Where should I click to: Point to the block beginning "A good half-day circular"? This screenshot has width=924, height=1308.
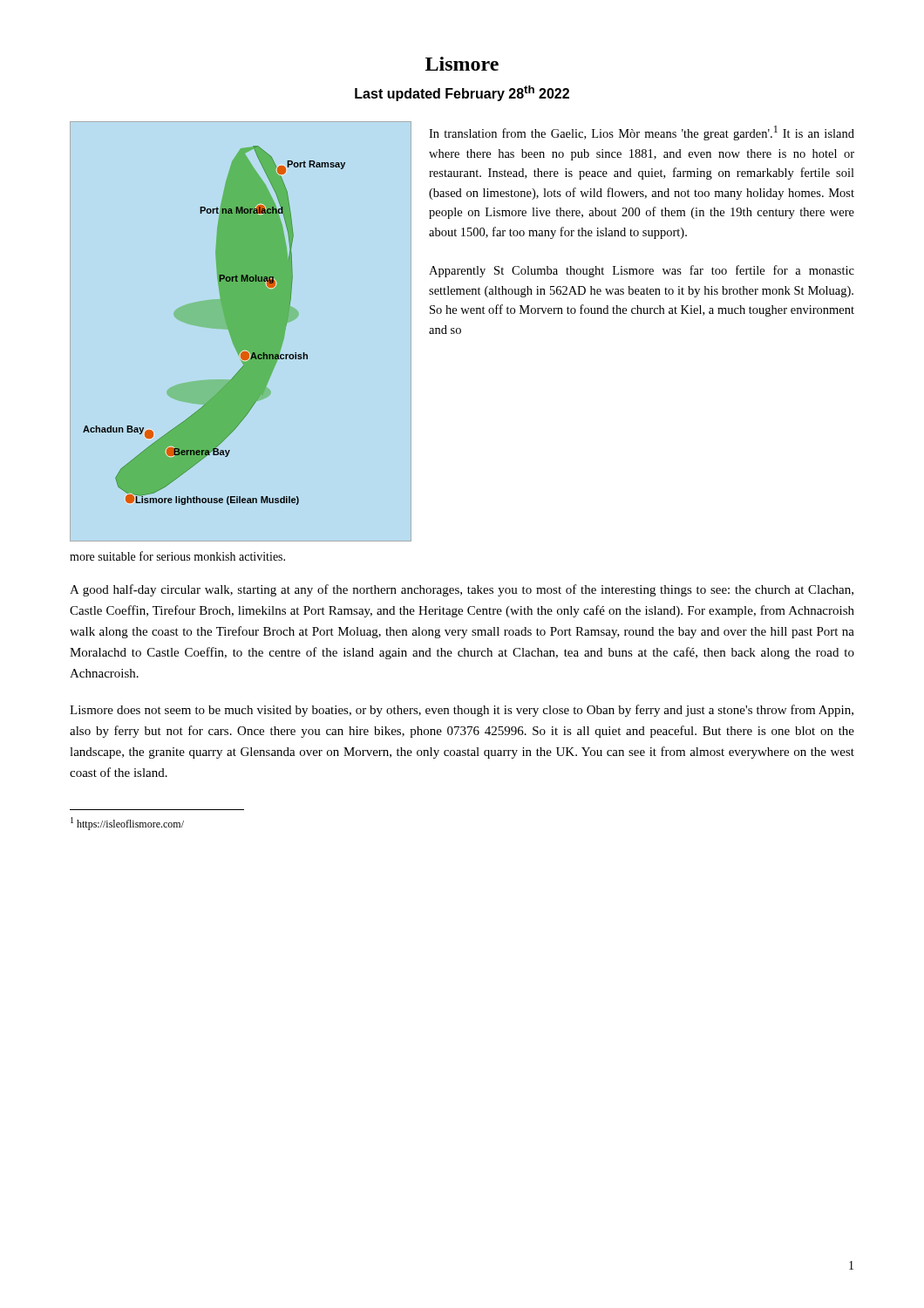click(x=462, y=632)
